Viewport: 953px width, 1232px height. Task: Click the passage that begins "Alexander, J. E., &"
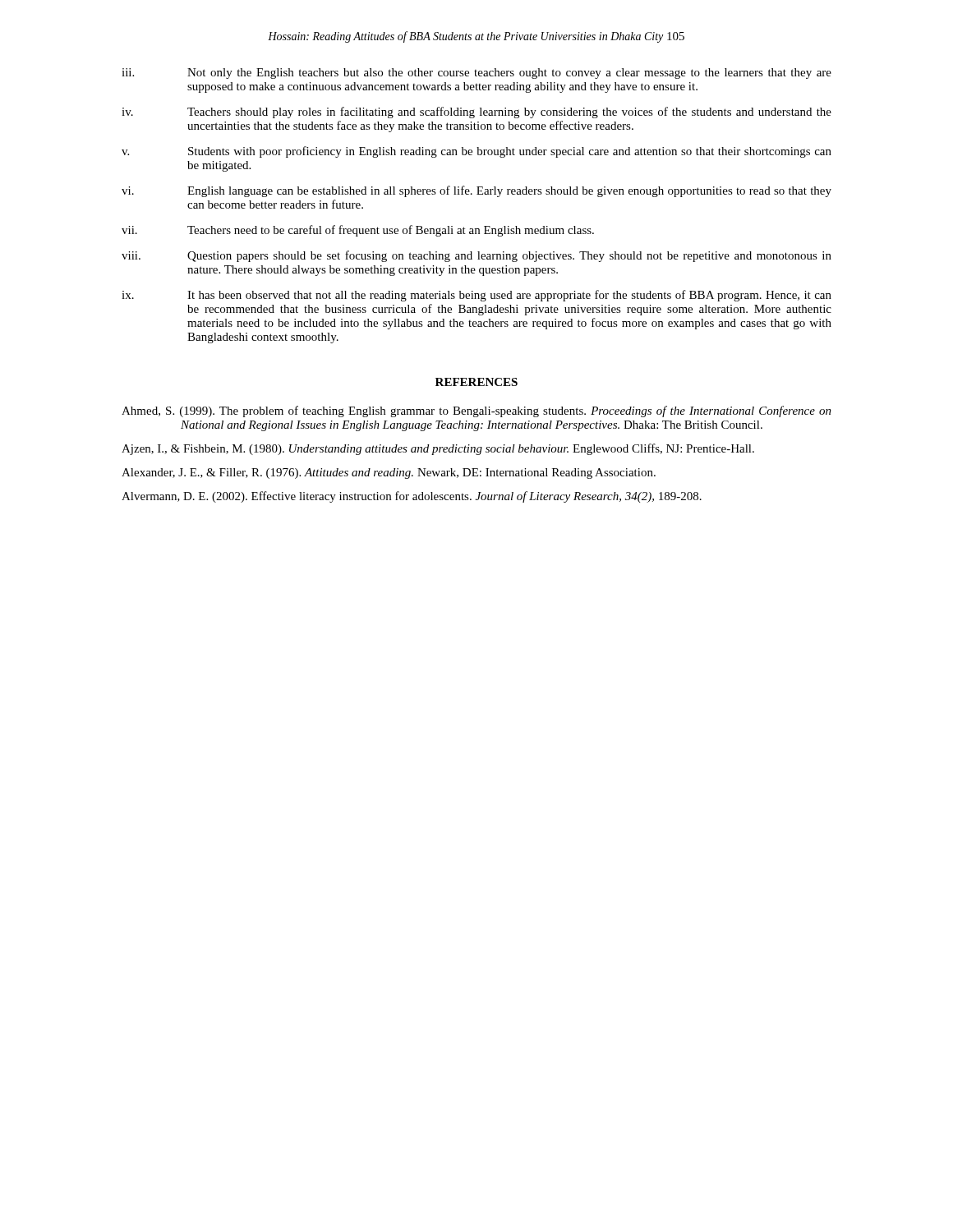[x=389, y=472]
